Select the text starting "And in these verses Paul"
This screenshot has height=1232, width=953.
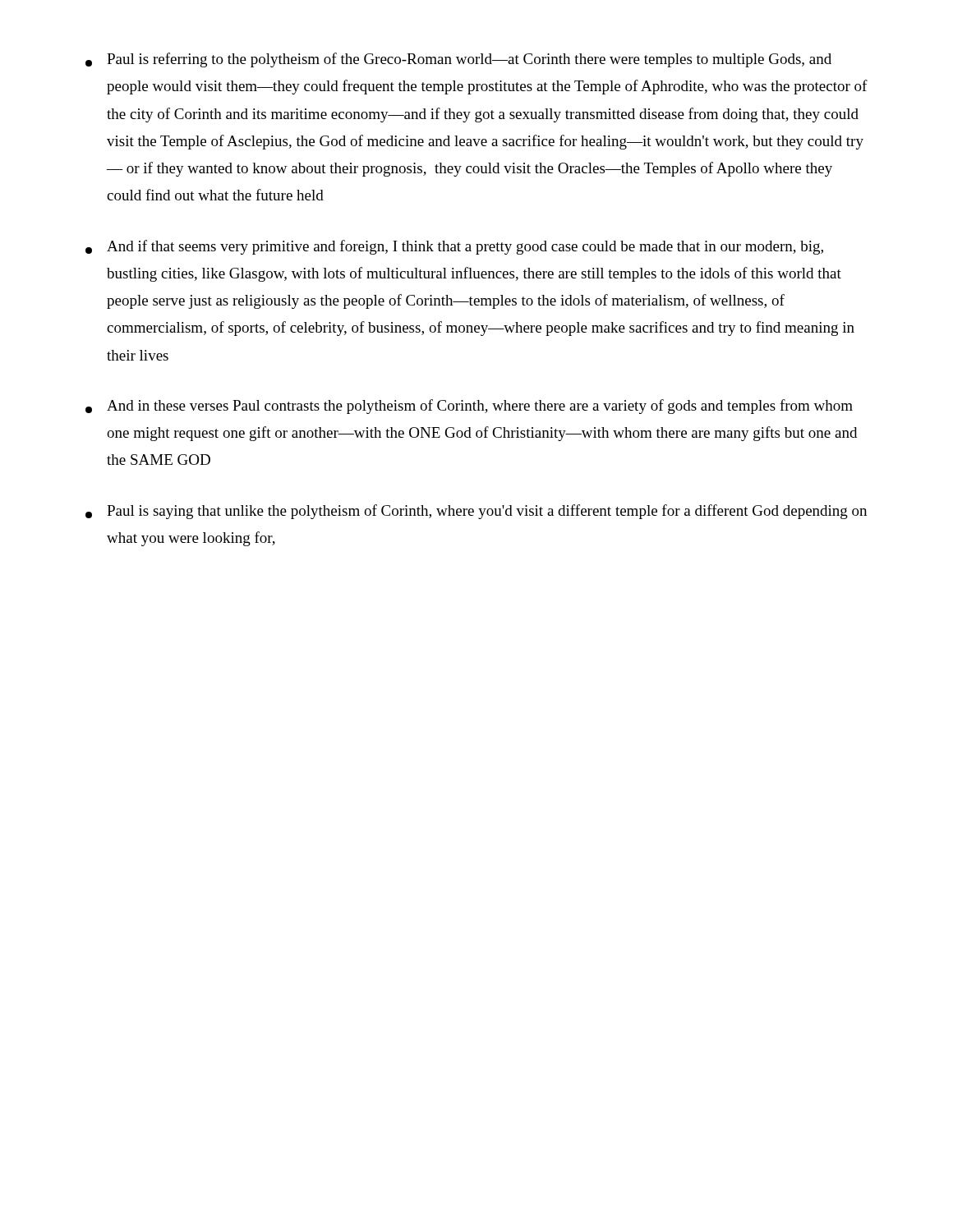pyautogui.click(x=476, y=432)
